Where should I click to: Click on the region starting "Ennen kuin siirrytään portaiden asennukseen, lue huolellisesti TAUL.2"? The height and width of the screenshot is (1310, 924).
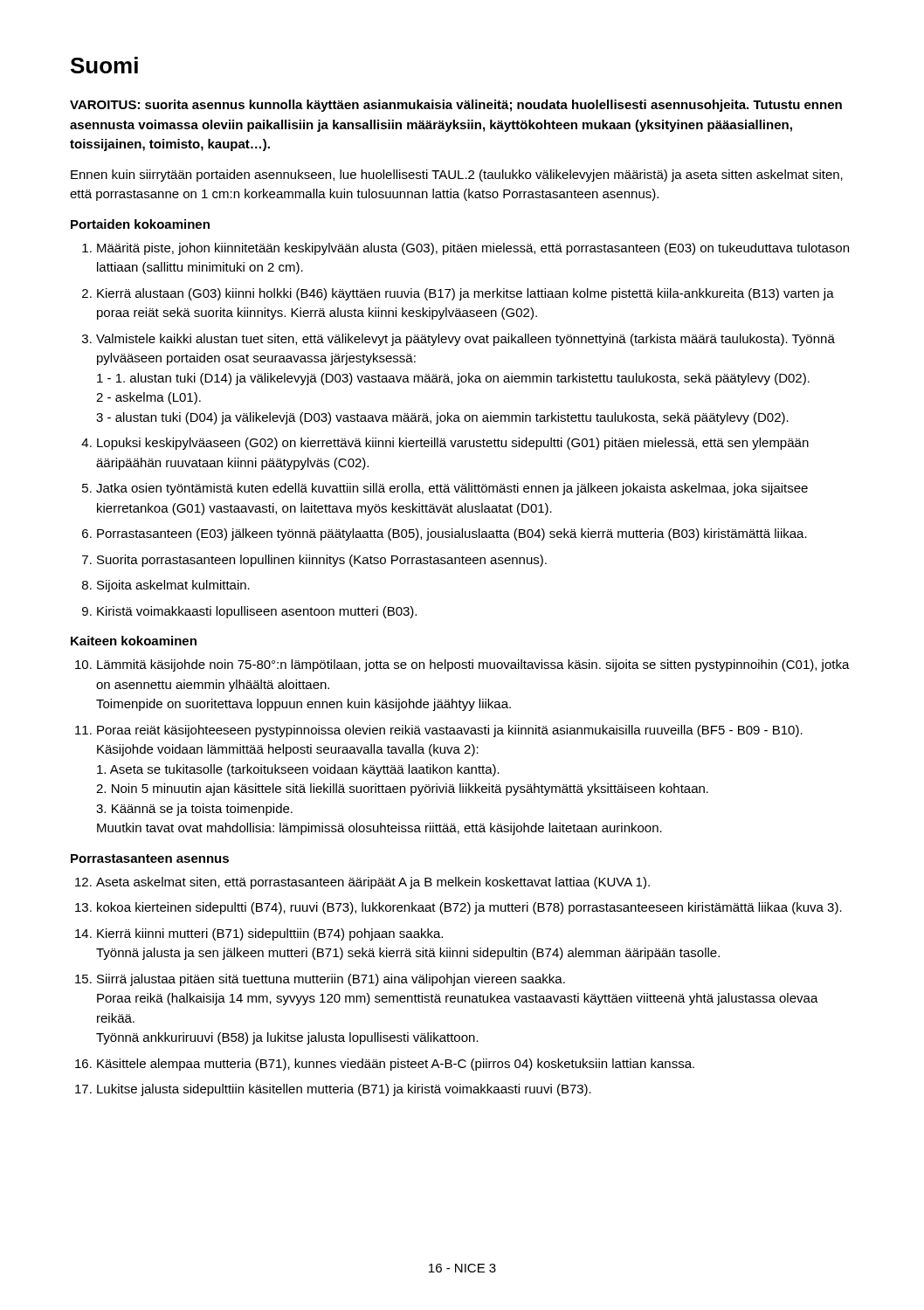pyautogui.click(x=462, y=184)
